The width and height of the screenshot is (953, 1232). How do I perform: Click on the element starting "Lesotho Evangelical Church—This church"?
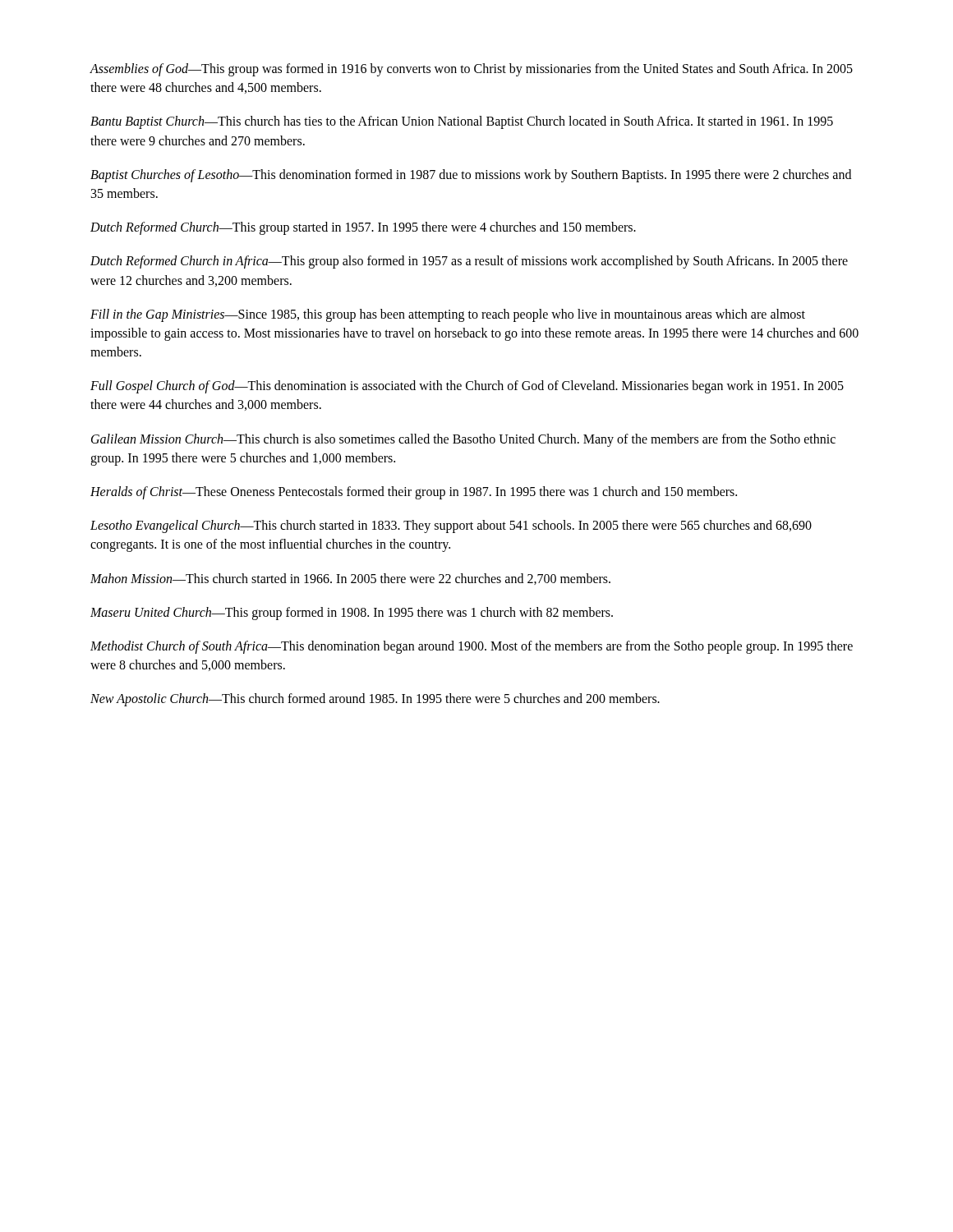(451, 535)
